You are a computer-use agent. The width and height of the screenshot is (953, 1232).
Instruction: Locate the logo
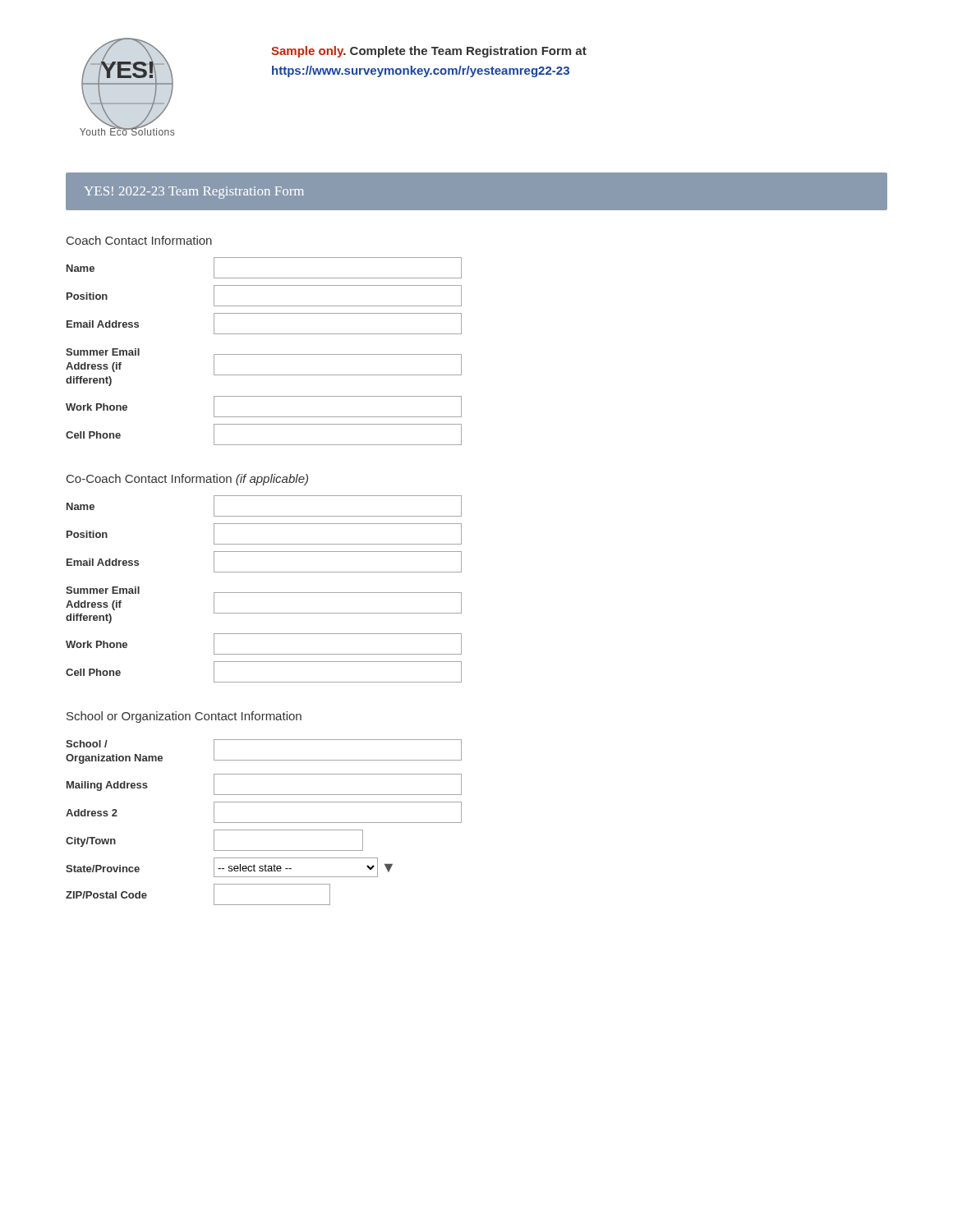pyautogui.click(x=476, y=86)
